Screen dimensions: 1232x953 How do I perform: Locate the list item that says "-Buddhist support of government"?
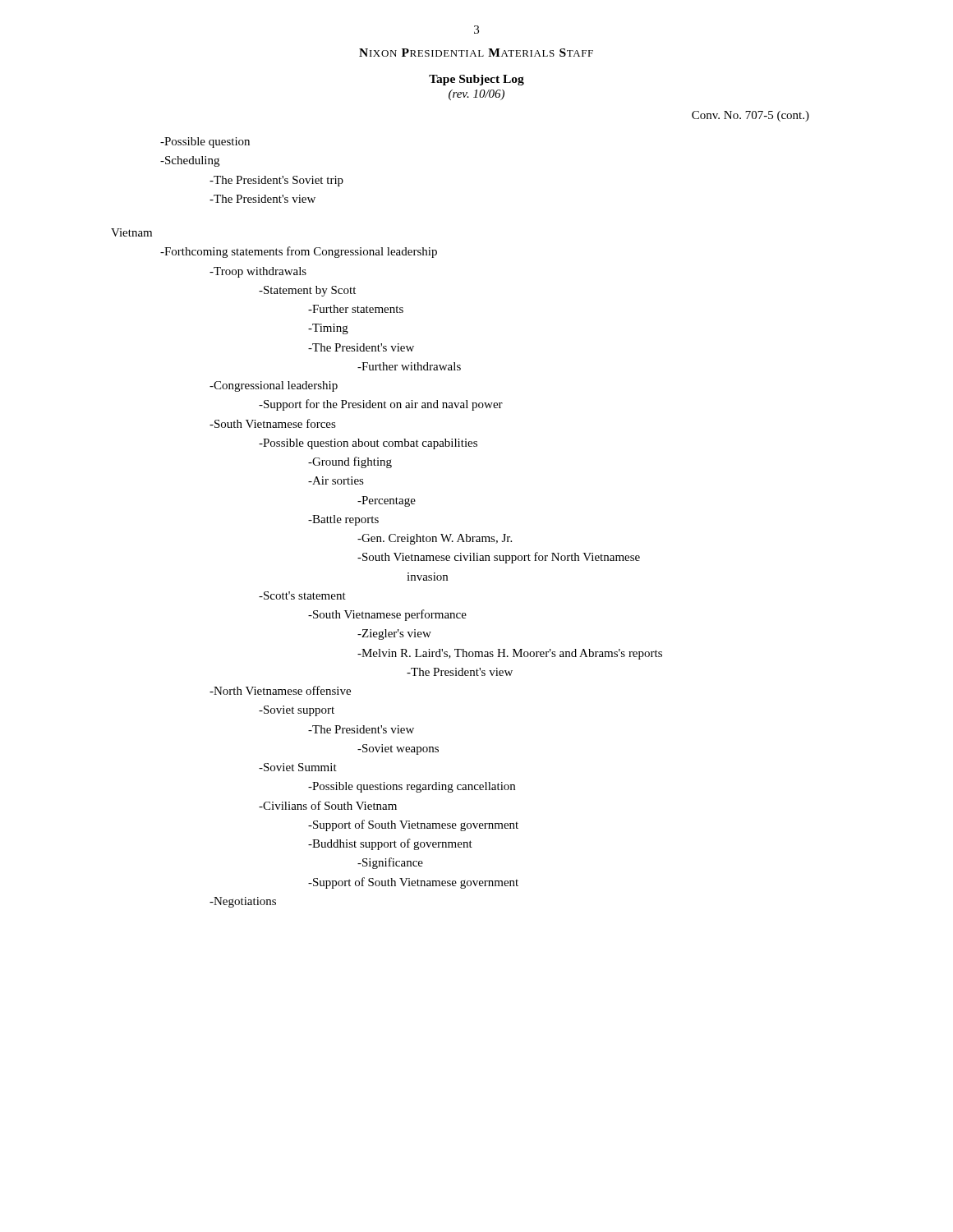(390, 843)
